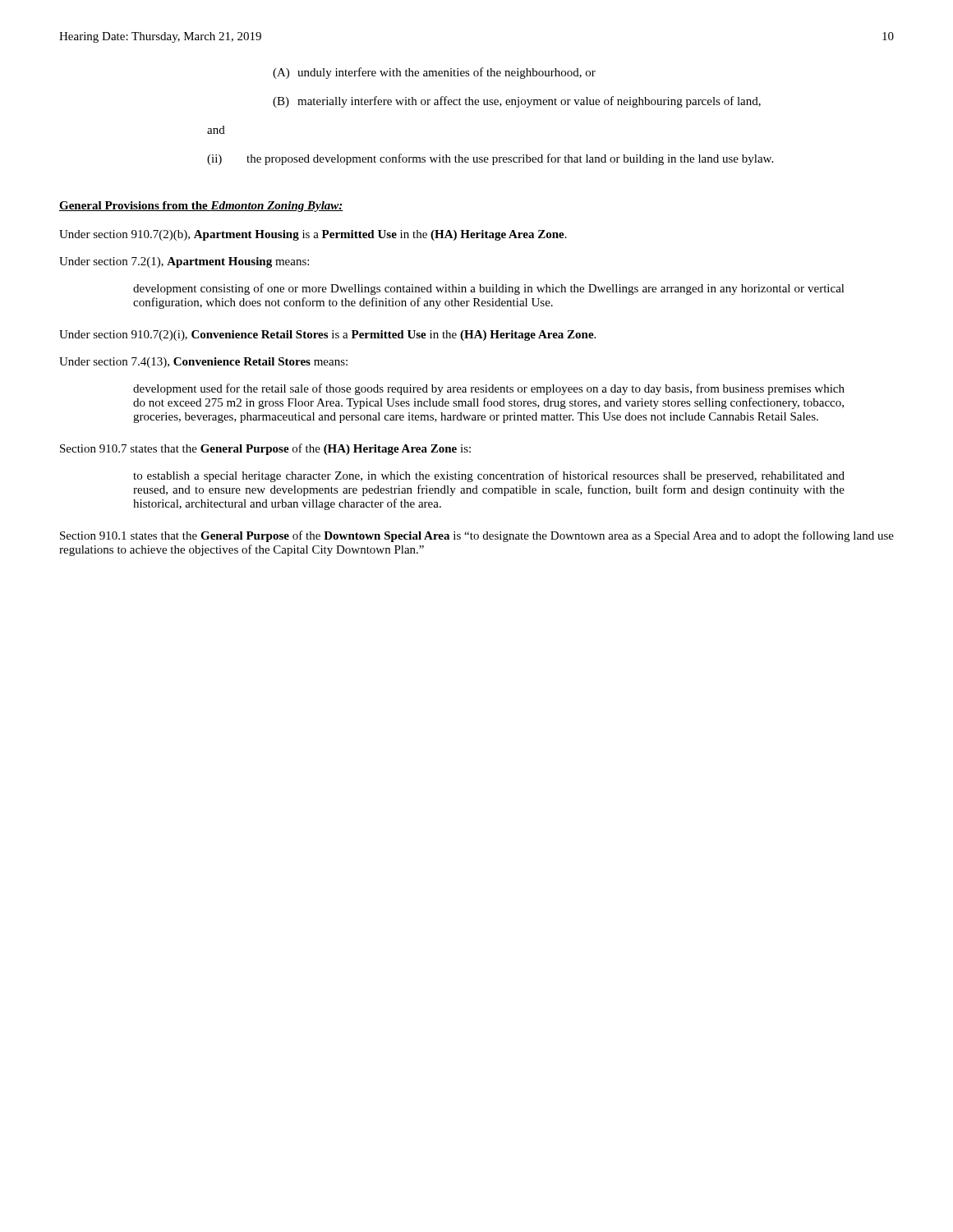Viewport: 953px width, 1232px height.
Task: Click on the block starting "Section 910.7 states"
Action: (x=265, y=448)
